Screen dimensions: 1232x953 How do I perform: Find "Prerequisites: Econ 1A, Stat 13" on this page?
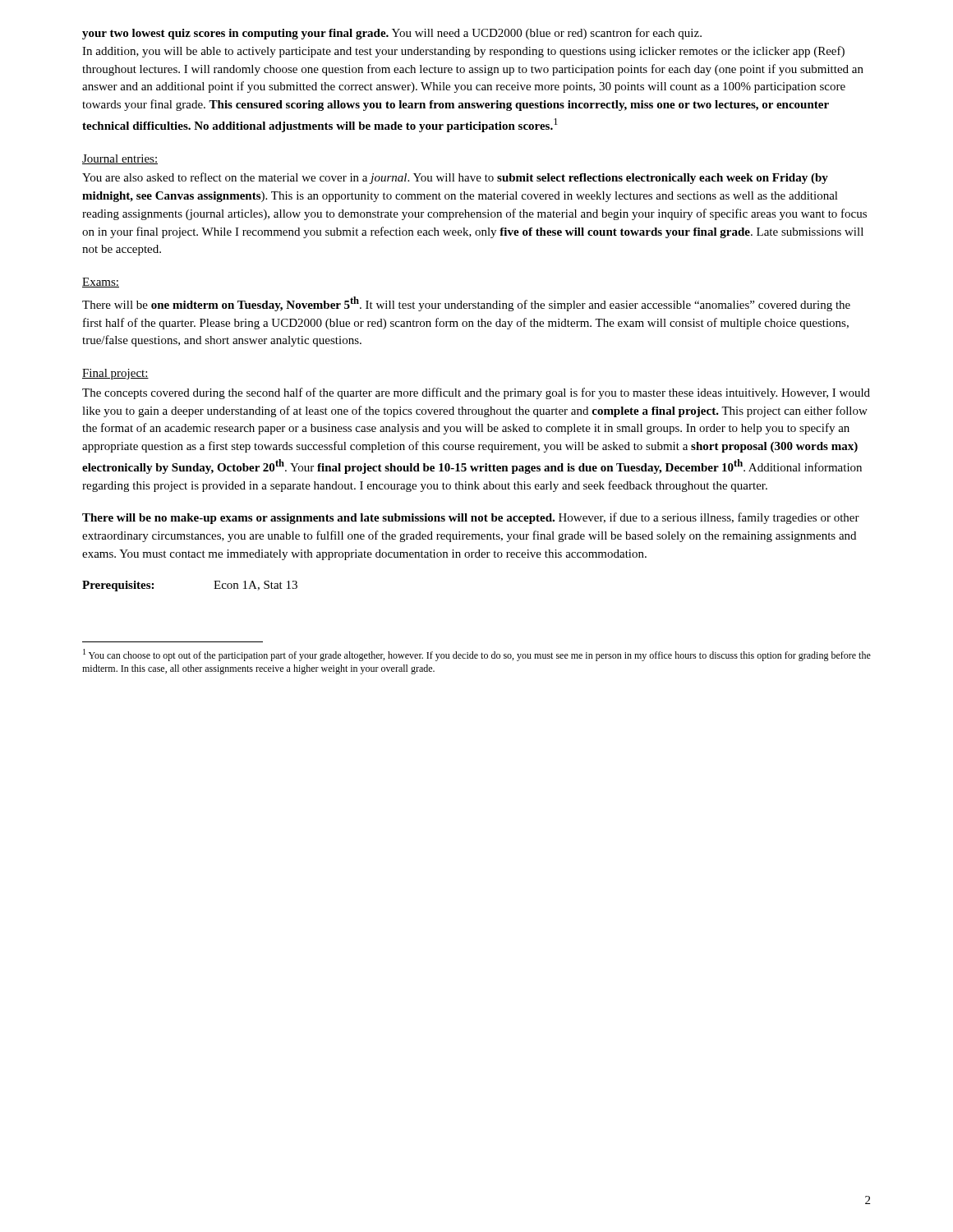point(106,586)
